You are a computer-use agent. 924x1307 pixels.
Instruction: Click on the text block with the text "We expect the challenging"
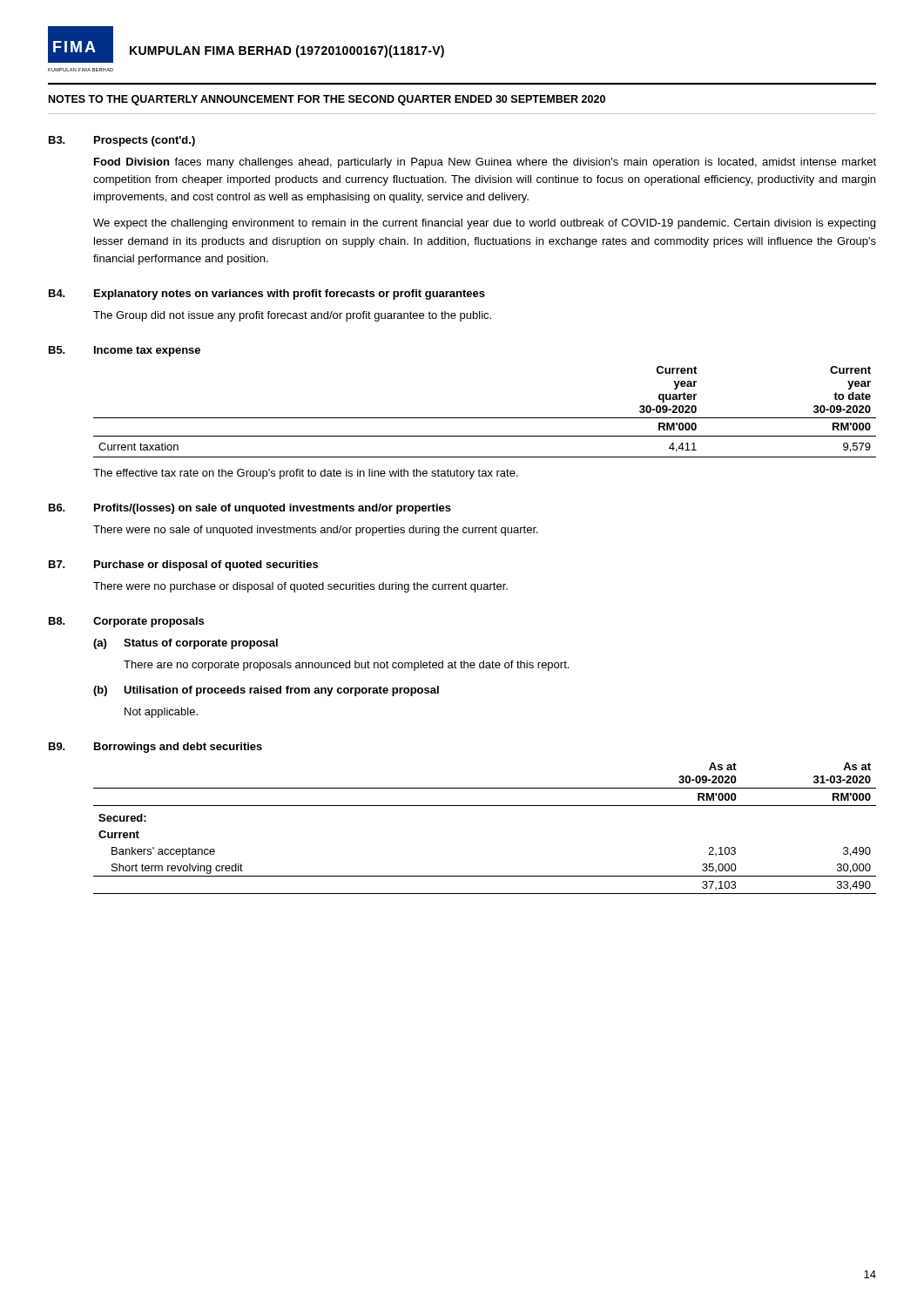(485, 241)
